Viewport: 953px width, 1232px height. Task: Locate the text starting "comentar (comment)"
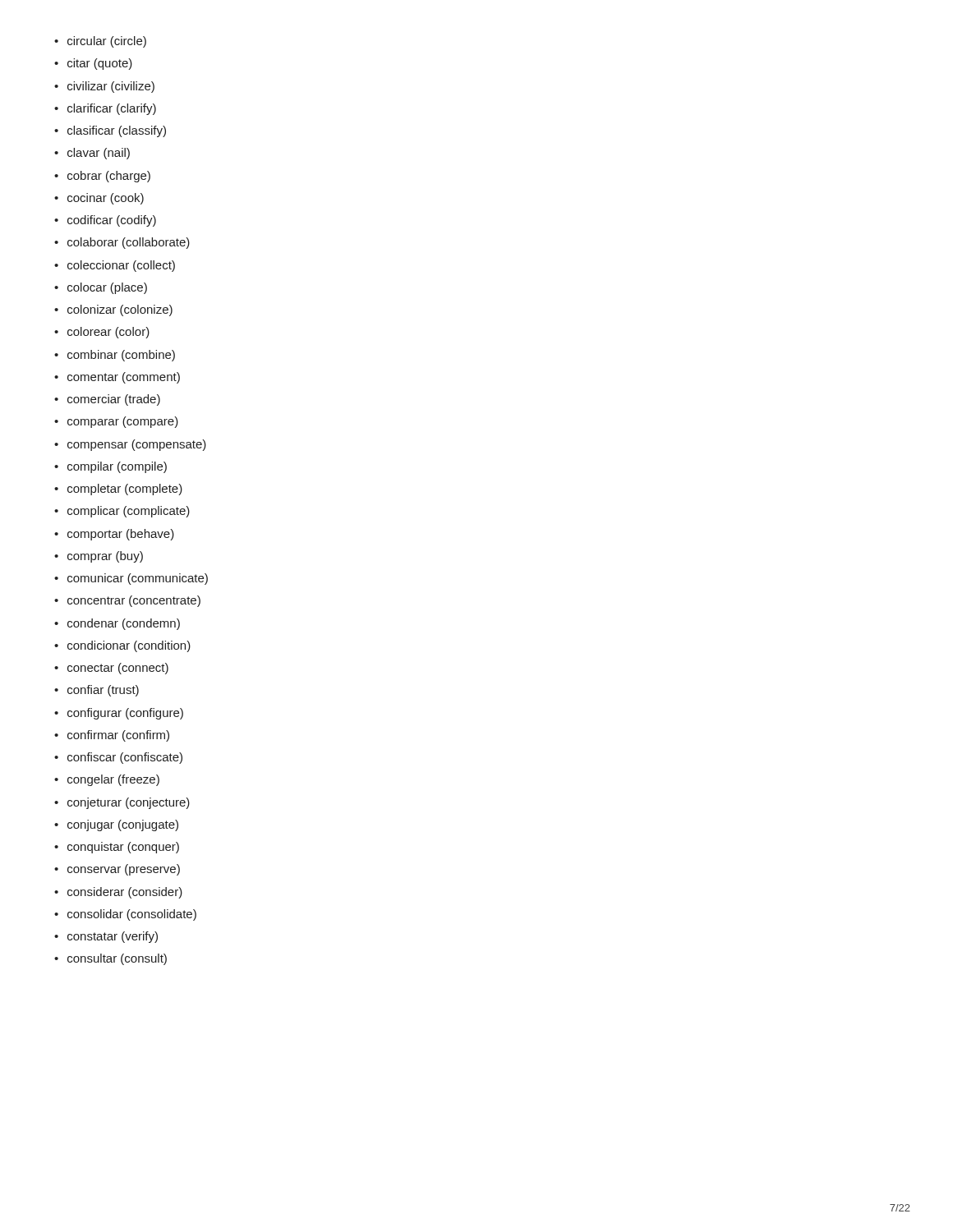pos(117,378)
